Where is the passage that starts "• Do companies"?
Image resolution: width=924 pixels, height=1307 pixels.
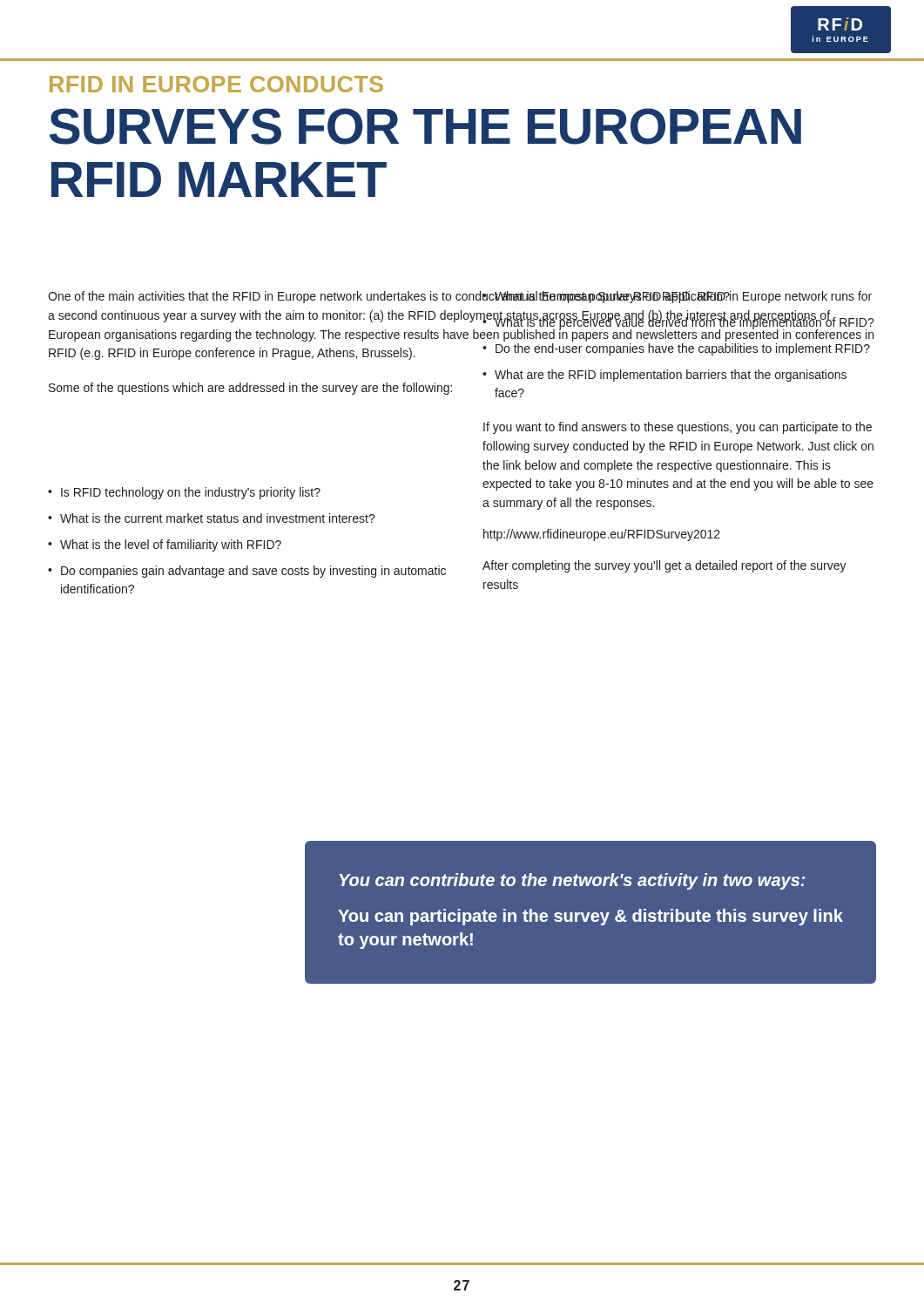[x=249, y=580]
